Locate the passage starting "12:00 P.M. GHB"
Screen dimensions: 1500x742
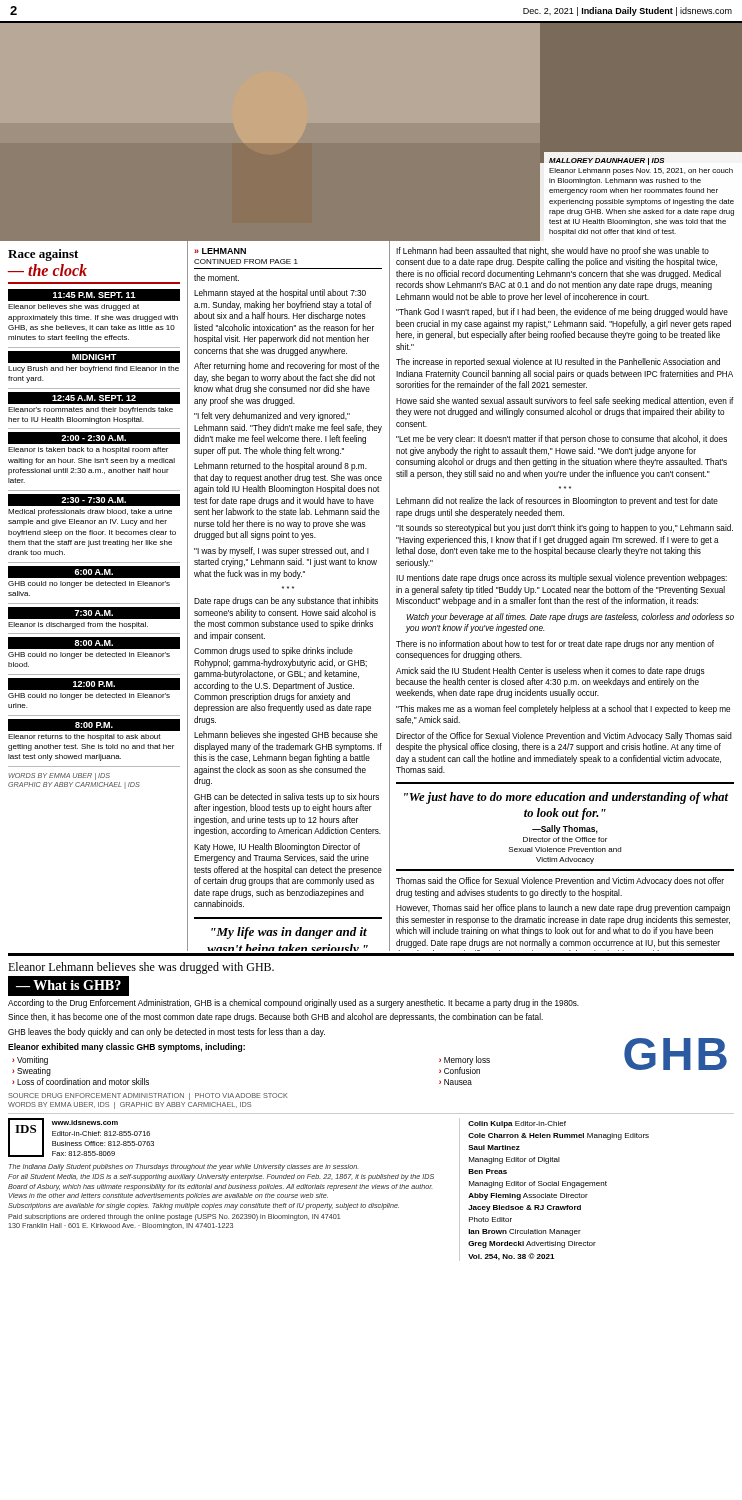point(94,695)
